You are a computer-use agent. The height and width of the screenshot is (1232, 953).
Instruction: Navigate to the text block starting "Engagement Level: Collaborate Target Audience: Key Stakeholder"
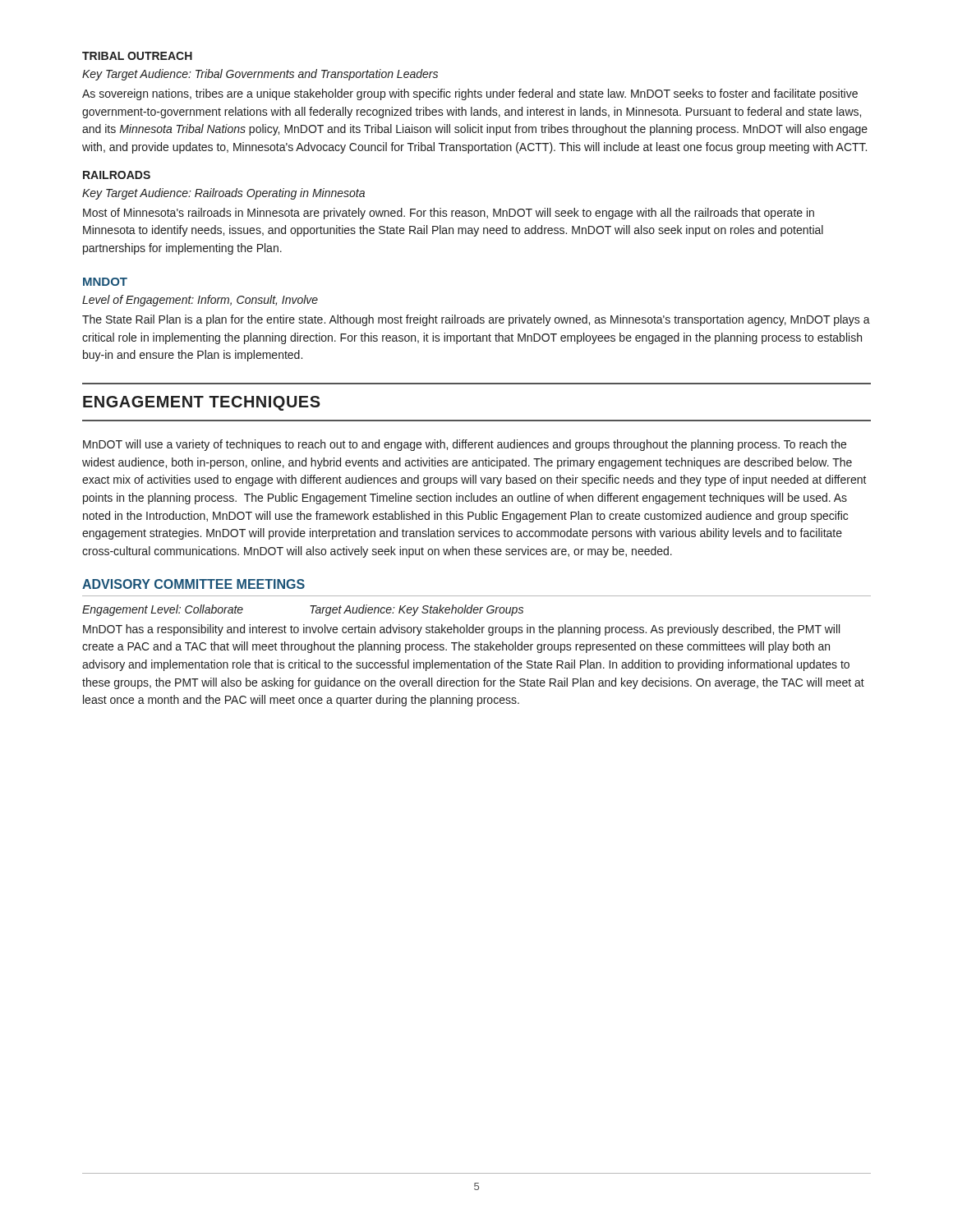pyautogui.click(x=303, y=609)
